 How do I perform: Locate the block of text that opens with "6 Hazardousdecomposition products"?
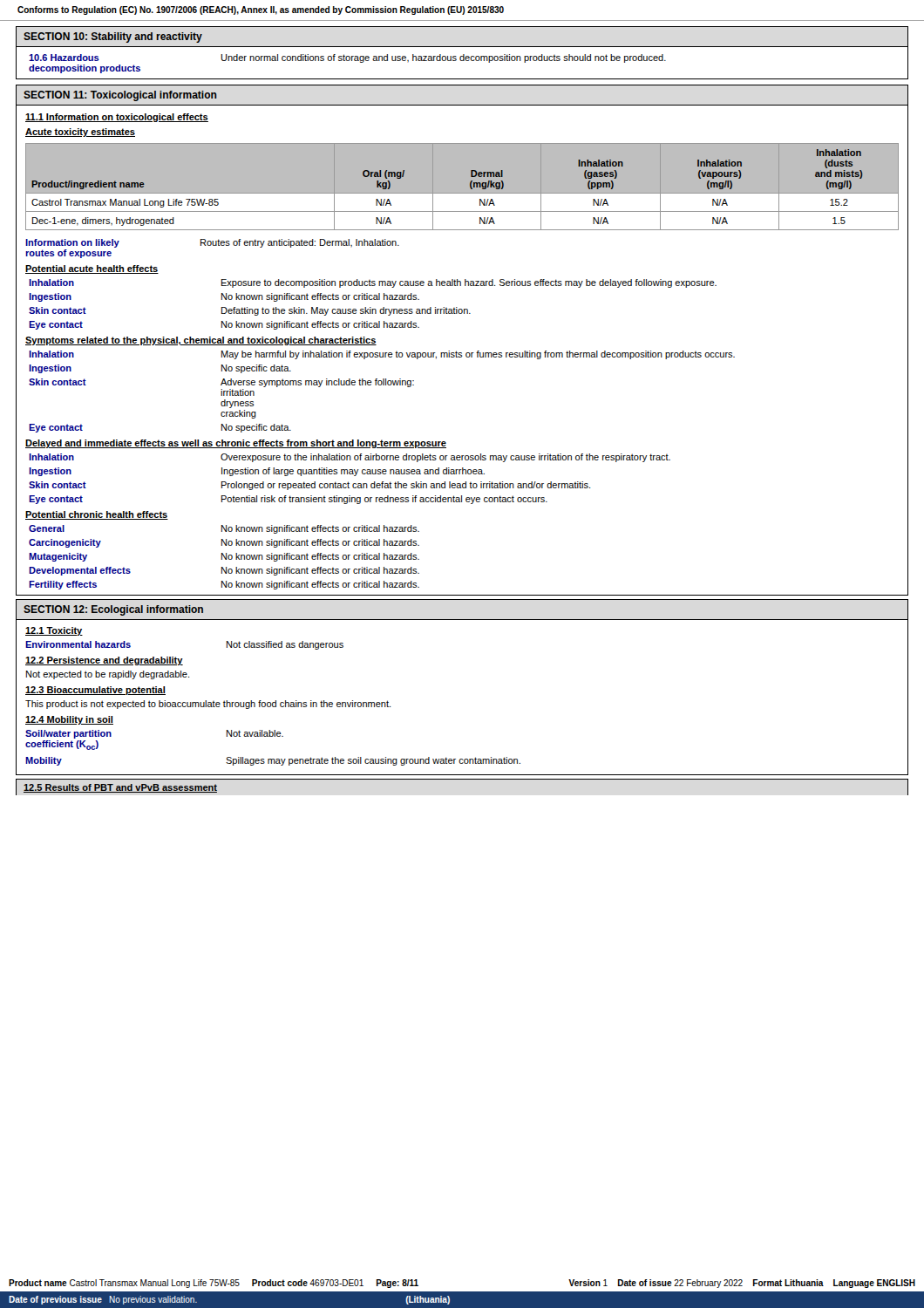[462, 63]
